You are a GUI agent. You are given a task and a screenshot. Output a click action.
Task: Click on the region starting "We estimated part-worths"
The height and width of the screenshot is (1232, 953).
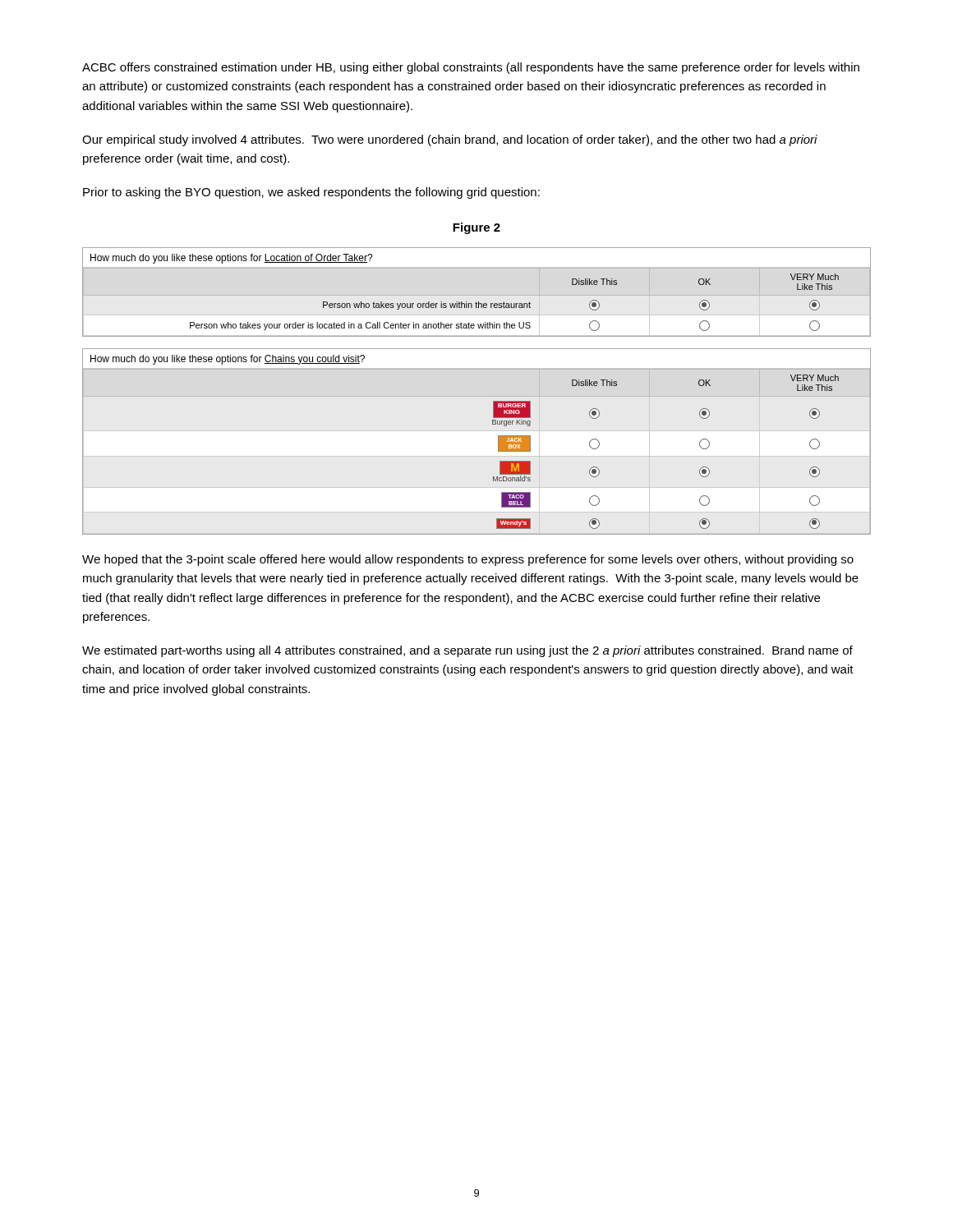coord(468,669)
